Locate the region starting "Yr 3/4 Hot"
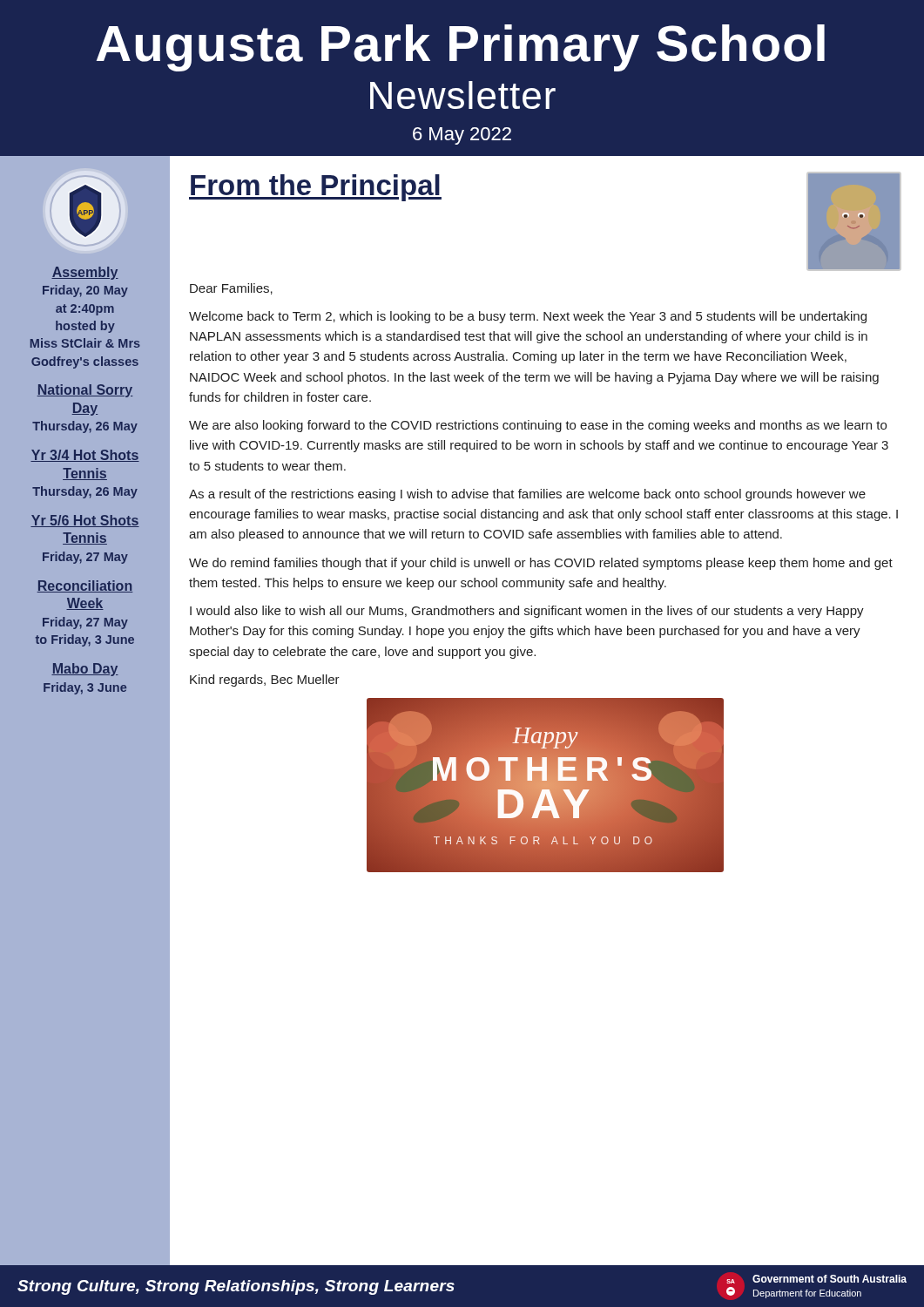Image resolution: width=924 pixels, height=1307 pixels. pyautogui.click(x=85, y=474)
